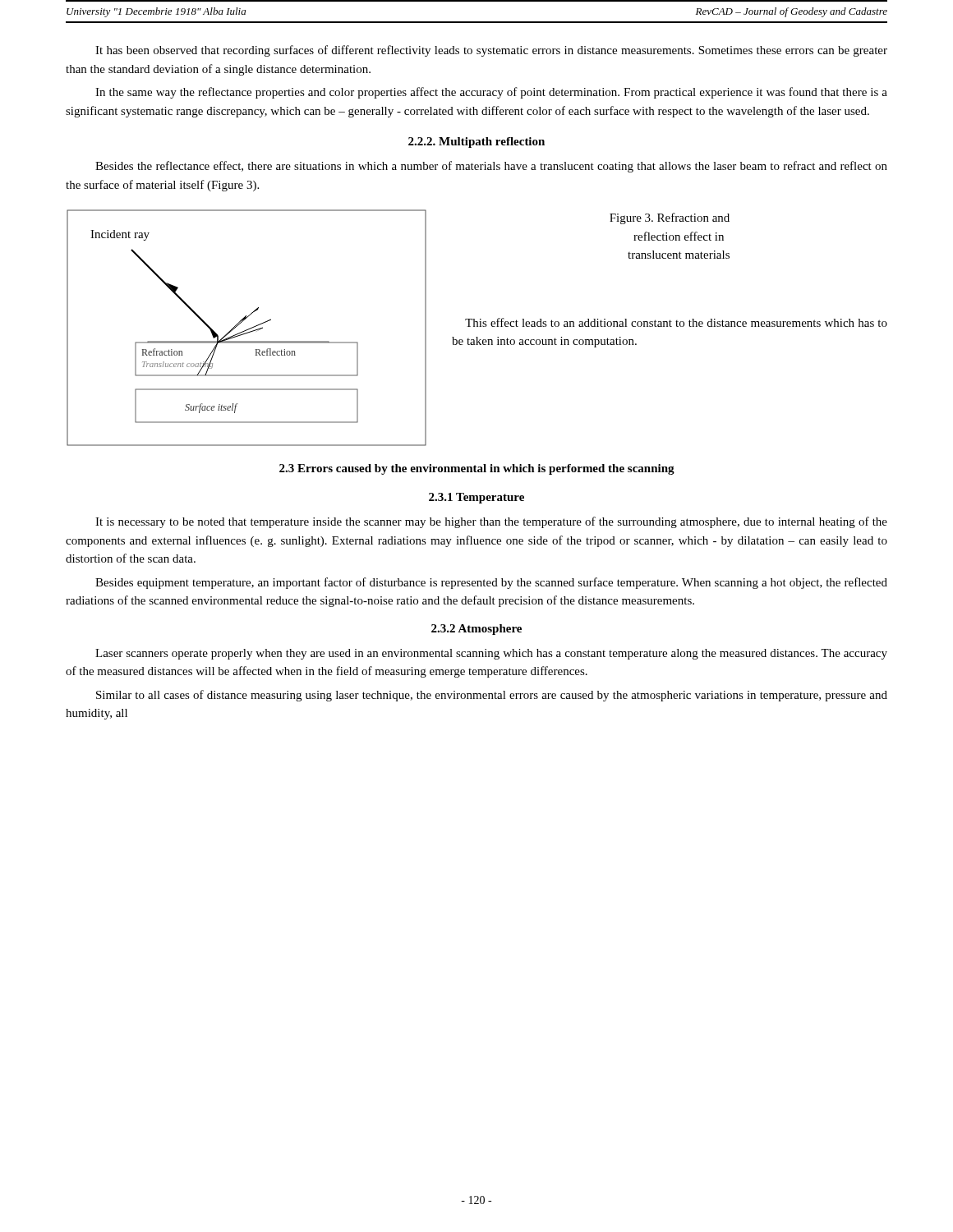Select the block starting "Besides the reflectance effect, there"
The image size is (953, 1232).
point(476,175)
